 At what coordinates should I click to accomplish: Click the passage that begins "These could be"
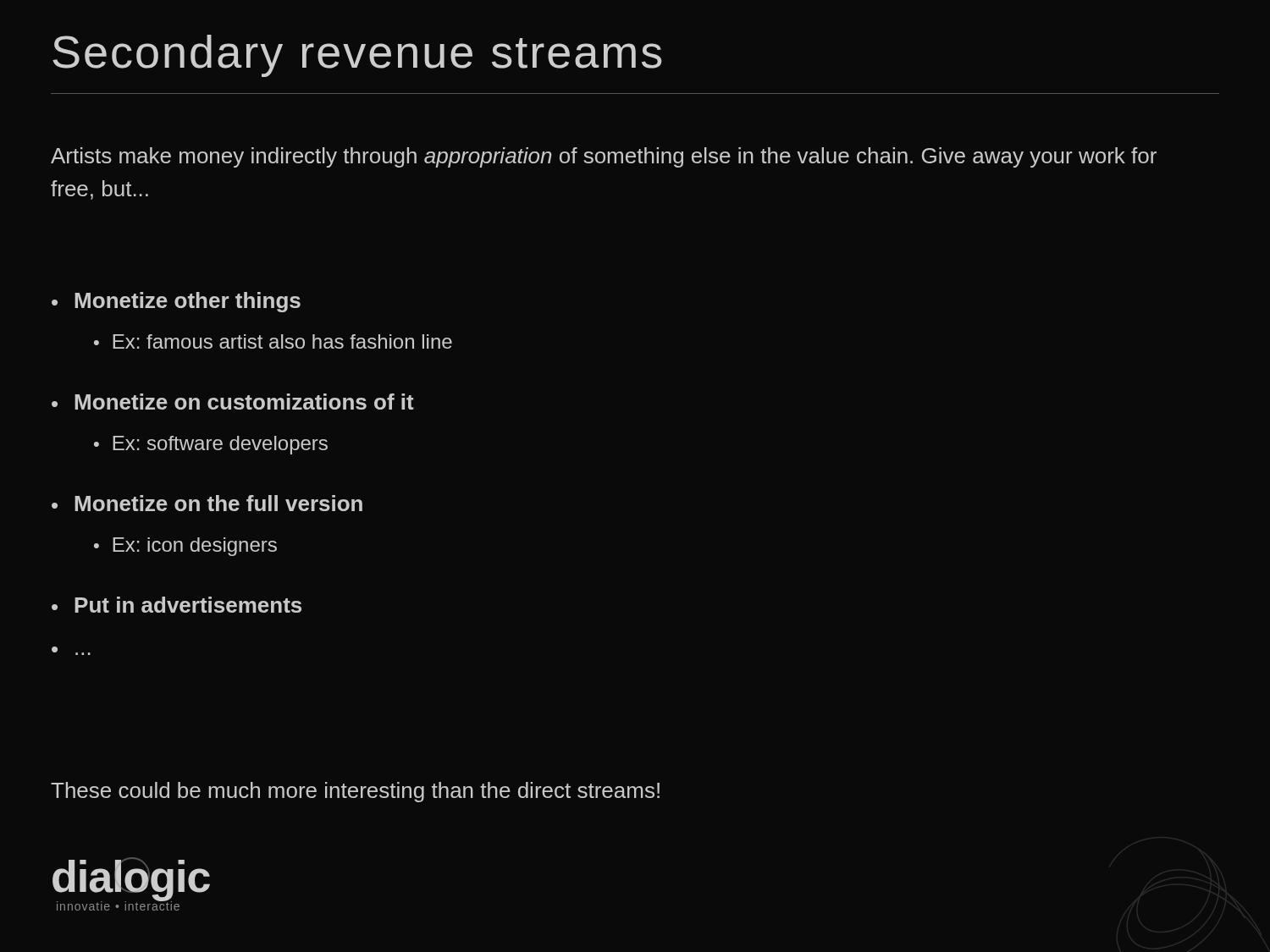356,790
